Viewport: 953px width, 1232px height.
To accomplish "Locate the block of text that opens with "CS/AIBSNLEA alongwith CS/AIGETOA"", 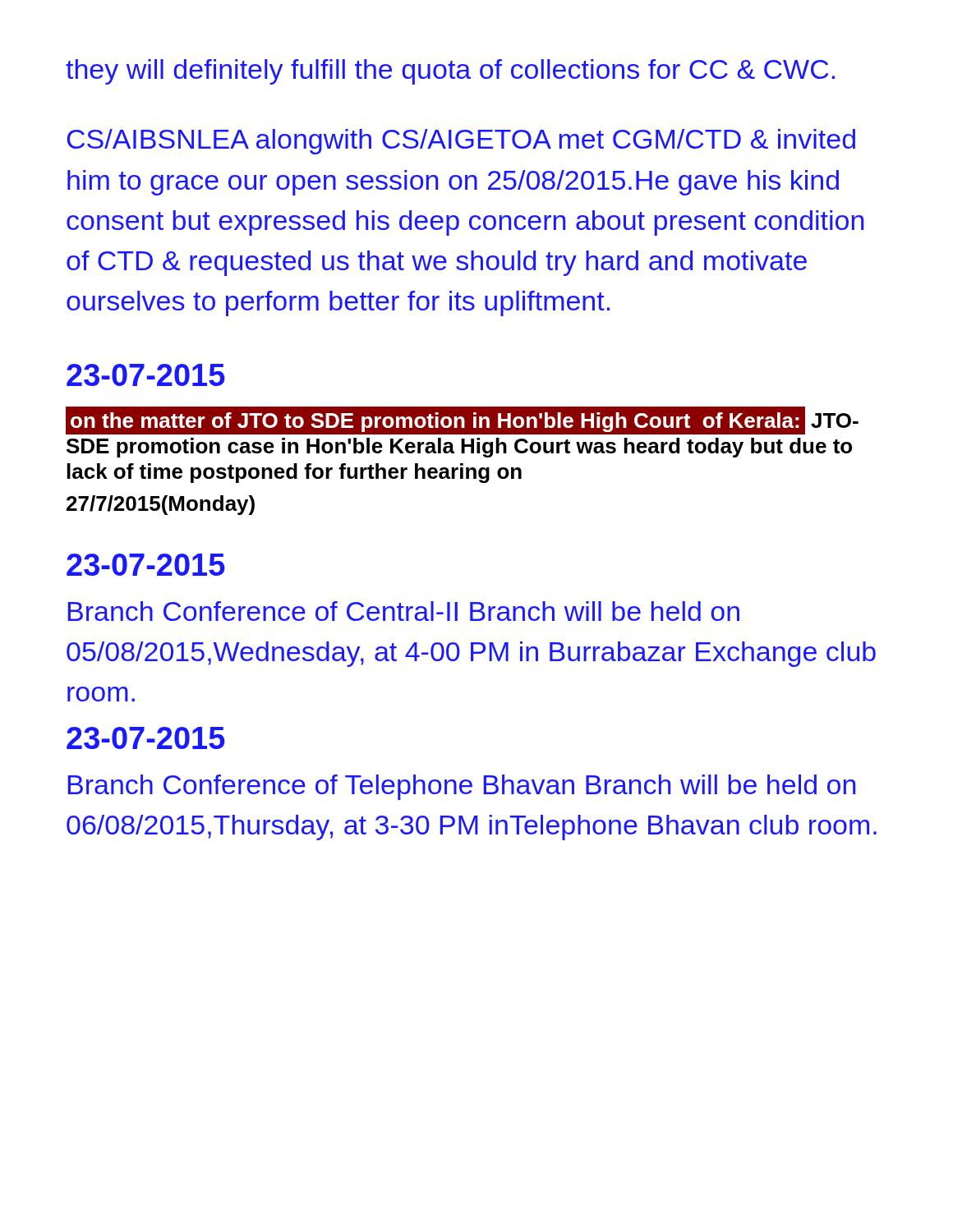I will [466, 220].
